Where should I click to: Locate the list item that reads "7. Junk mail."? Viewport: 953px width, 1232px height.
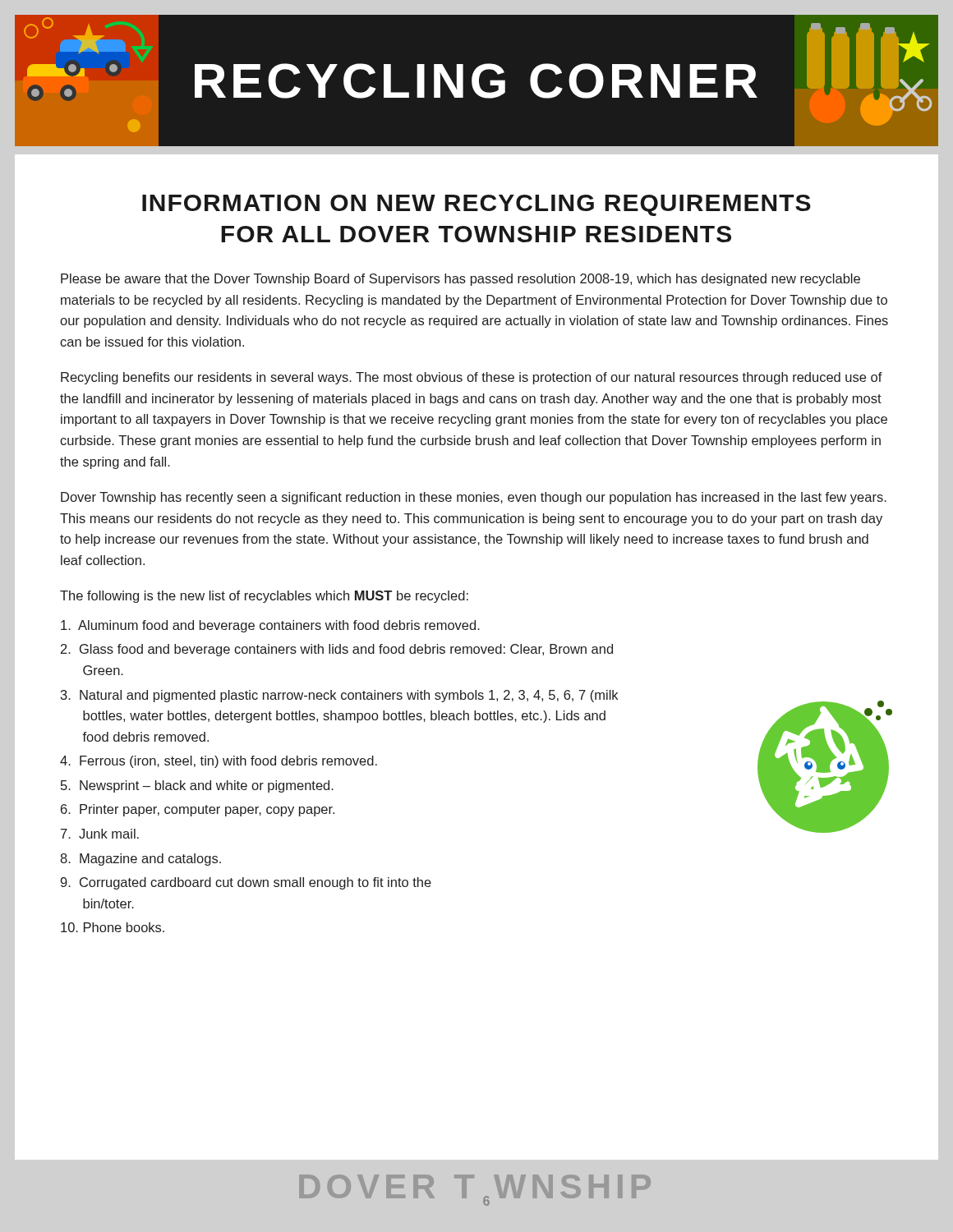point(100,834)
